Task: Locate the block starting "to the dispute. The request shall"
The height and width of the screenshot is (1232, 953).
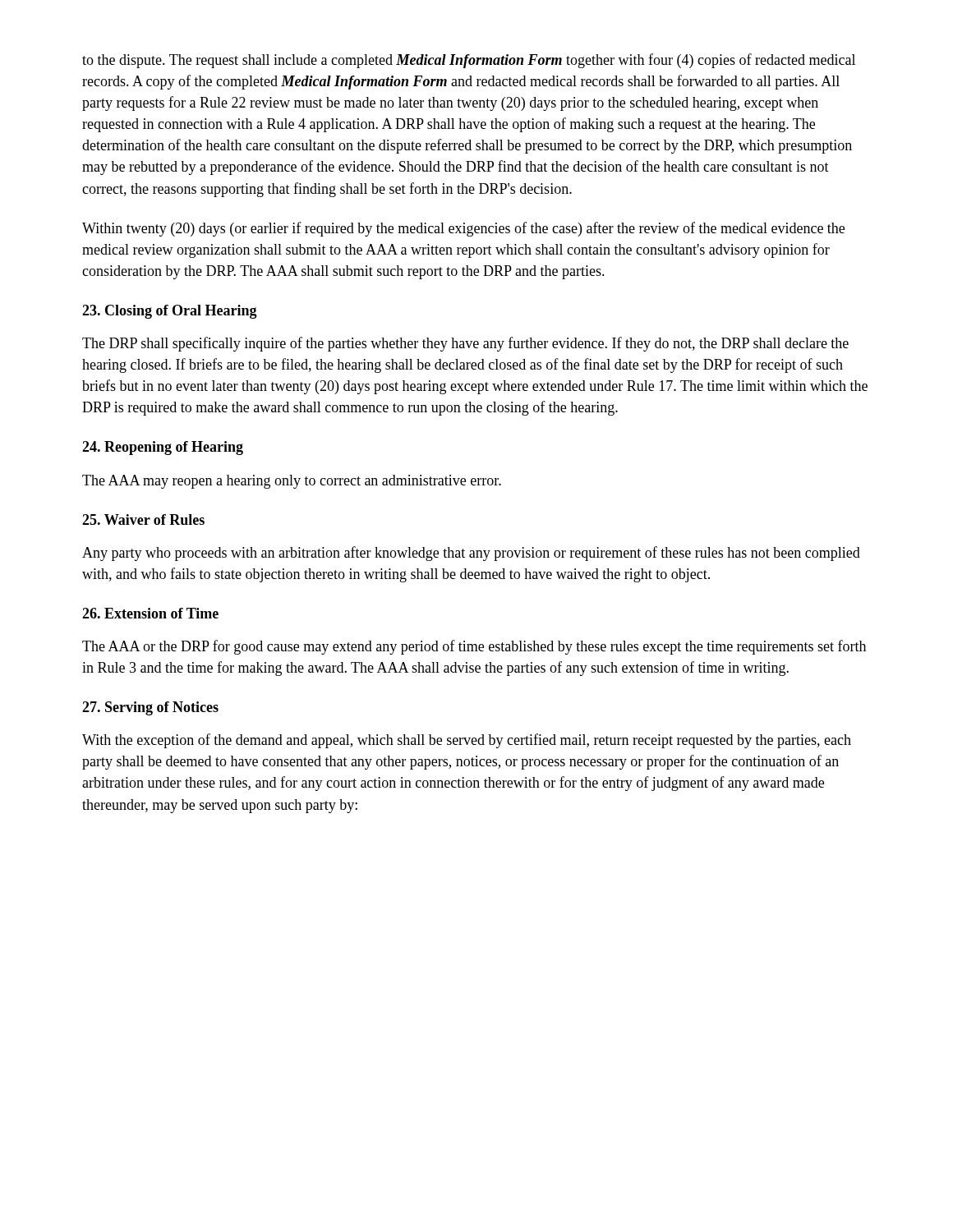Action: coord(469,124)
